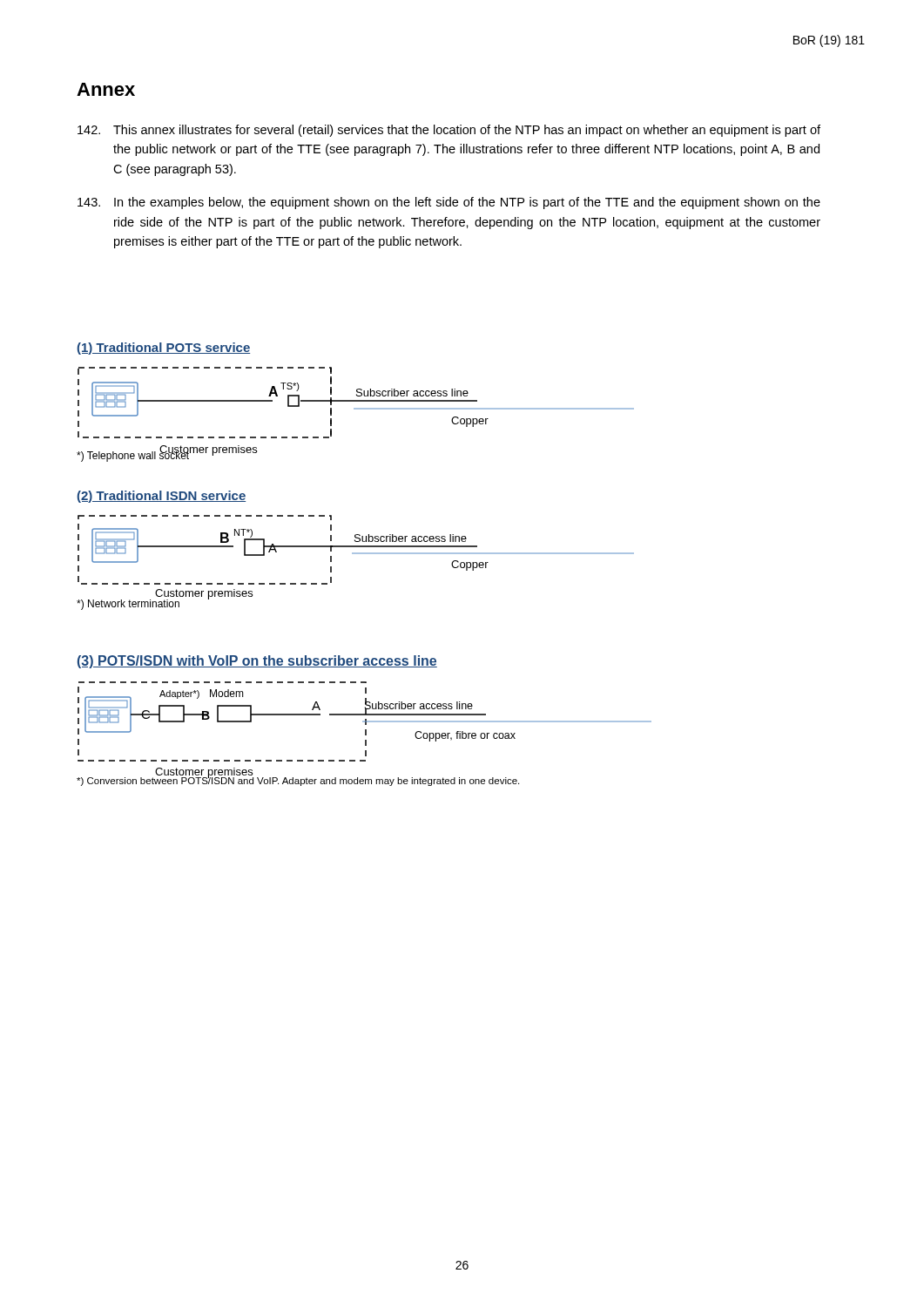Click on the region starting "In the examples below, the equipment shown on"
Screen dimensions: 1307x924
[448, 222]
